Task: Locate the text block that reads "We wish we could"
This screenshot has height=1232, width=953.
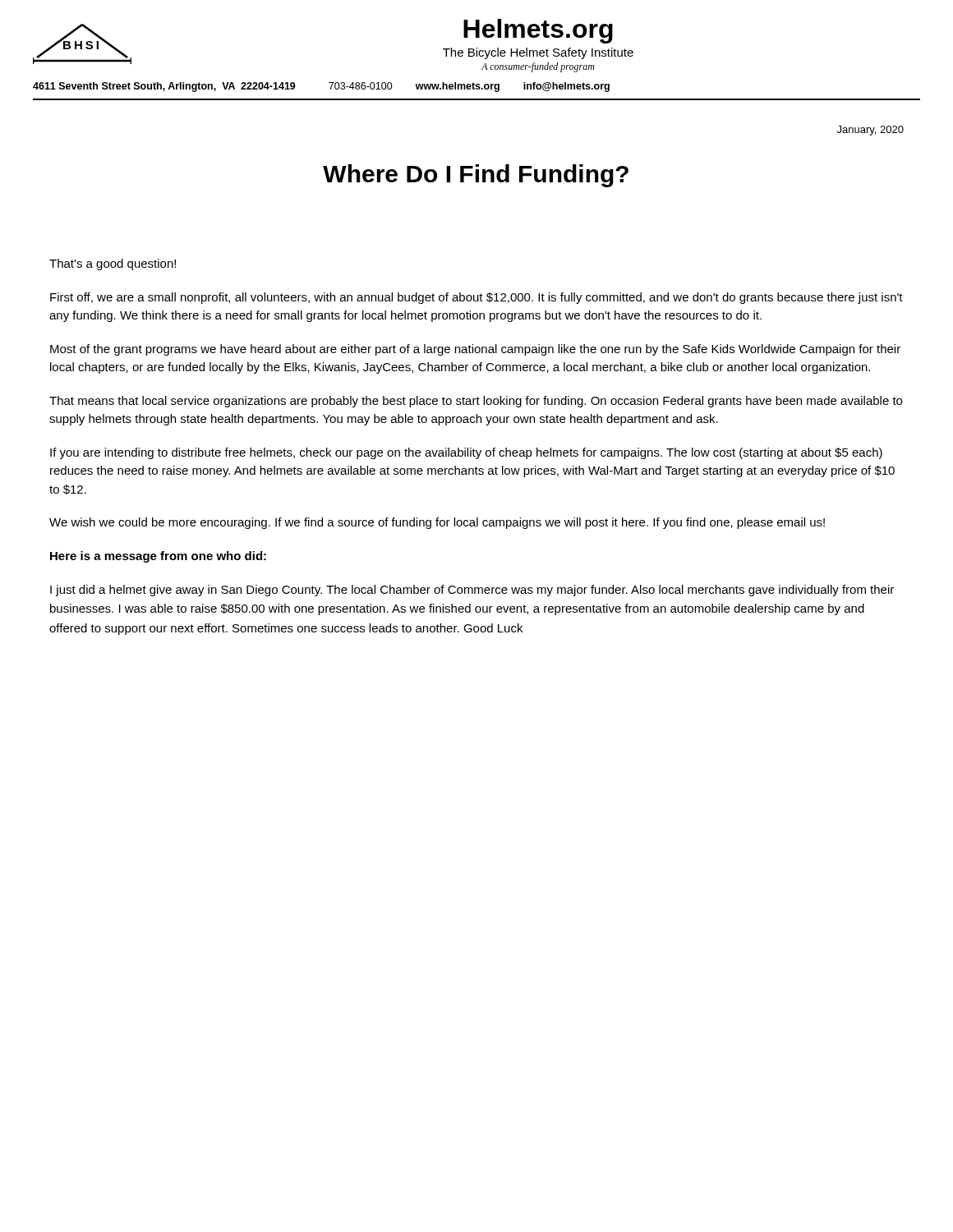Action: click(x=476, y=523)
